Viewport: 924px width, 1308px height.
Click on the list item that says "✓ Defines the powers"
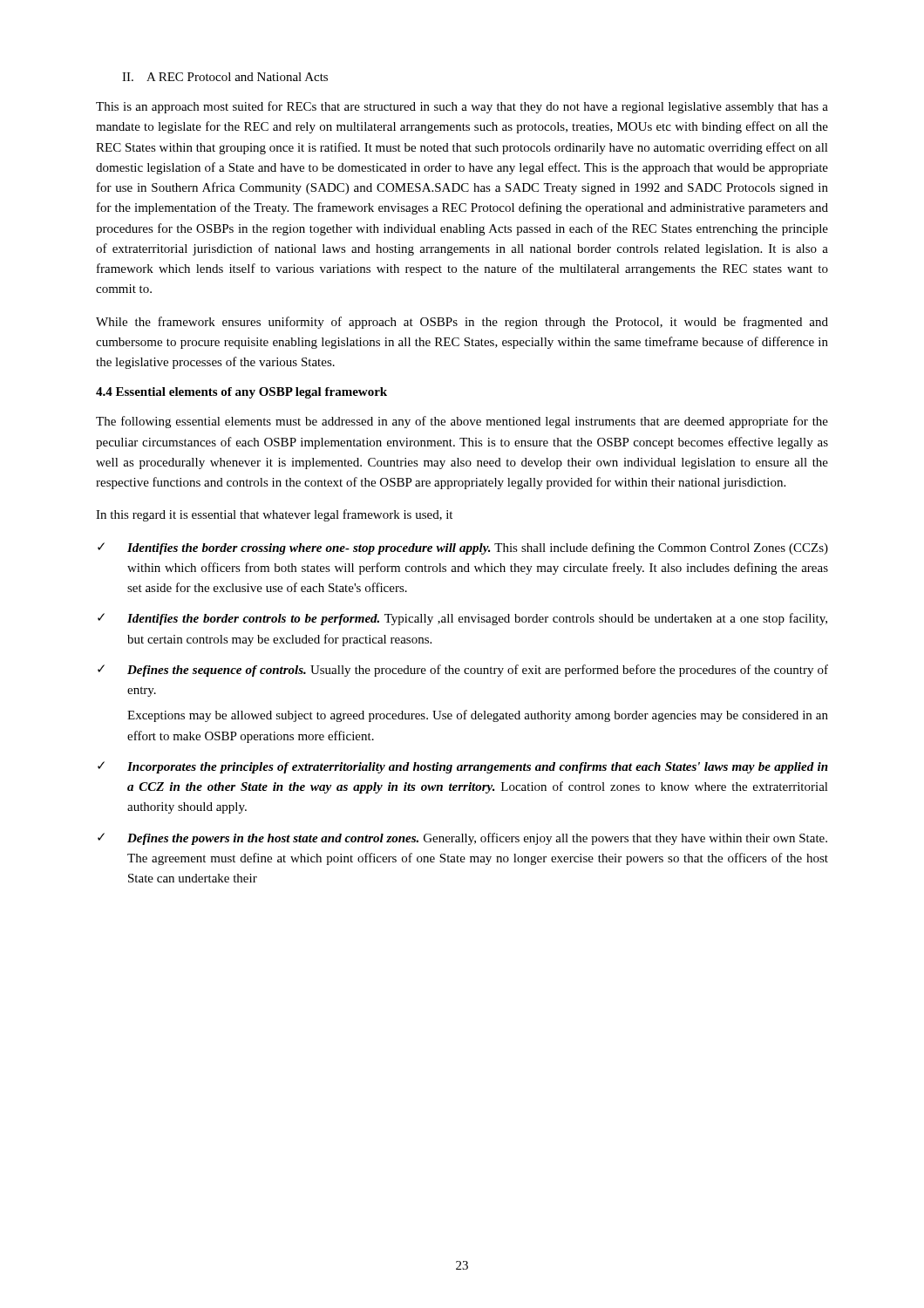tap(462, 861)
